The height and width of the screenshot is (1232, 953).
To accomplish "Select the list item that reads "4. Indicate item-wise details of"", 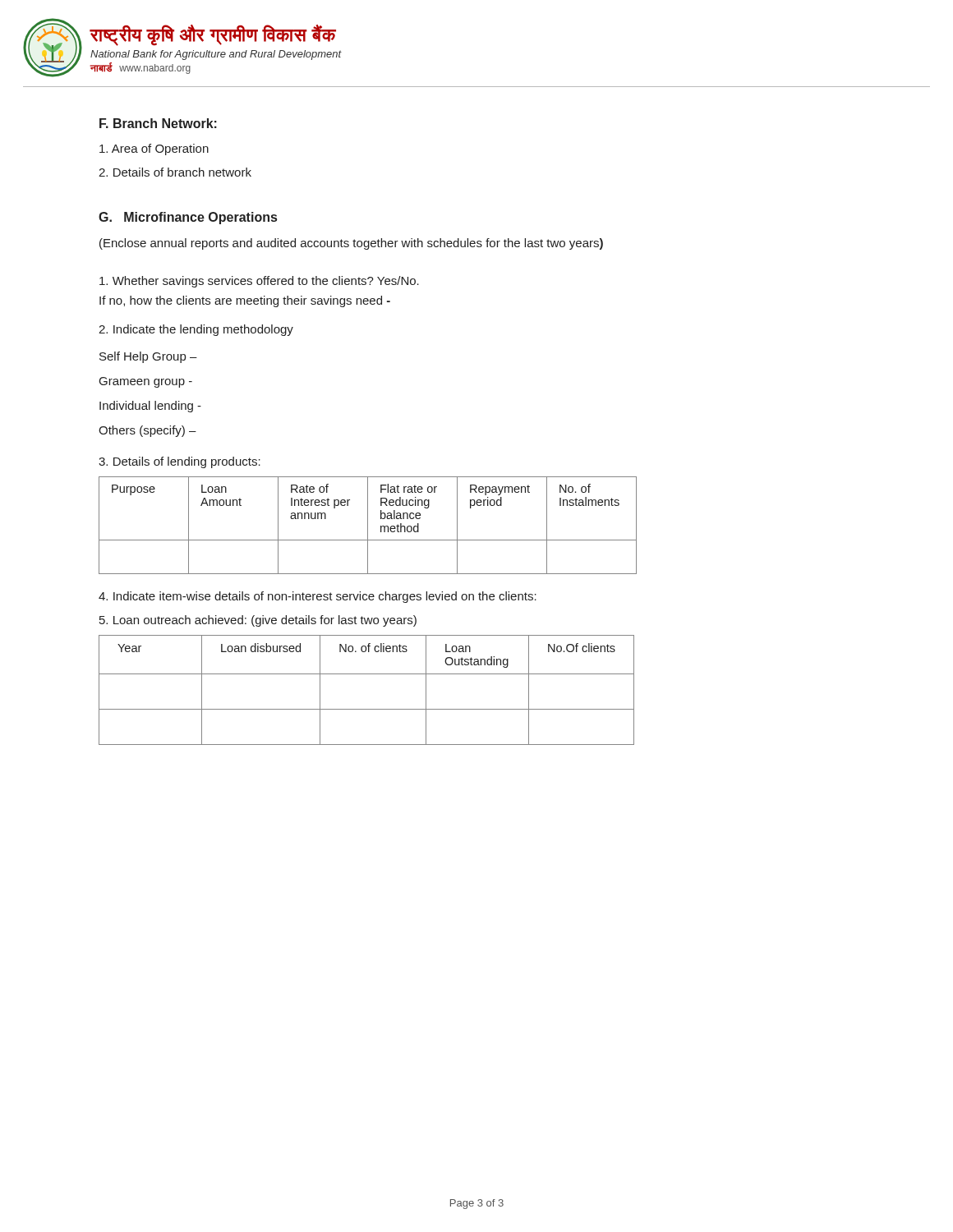I will tap(318, 596).
